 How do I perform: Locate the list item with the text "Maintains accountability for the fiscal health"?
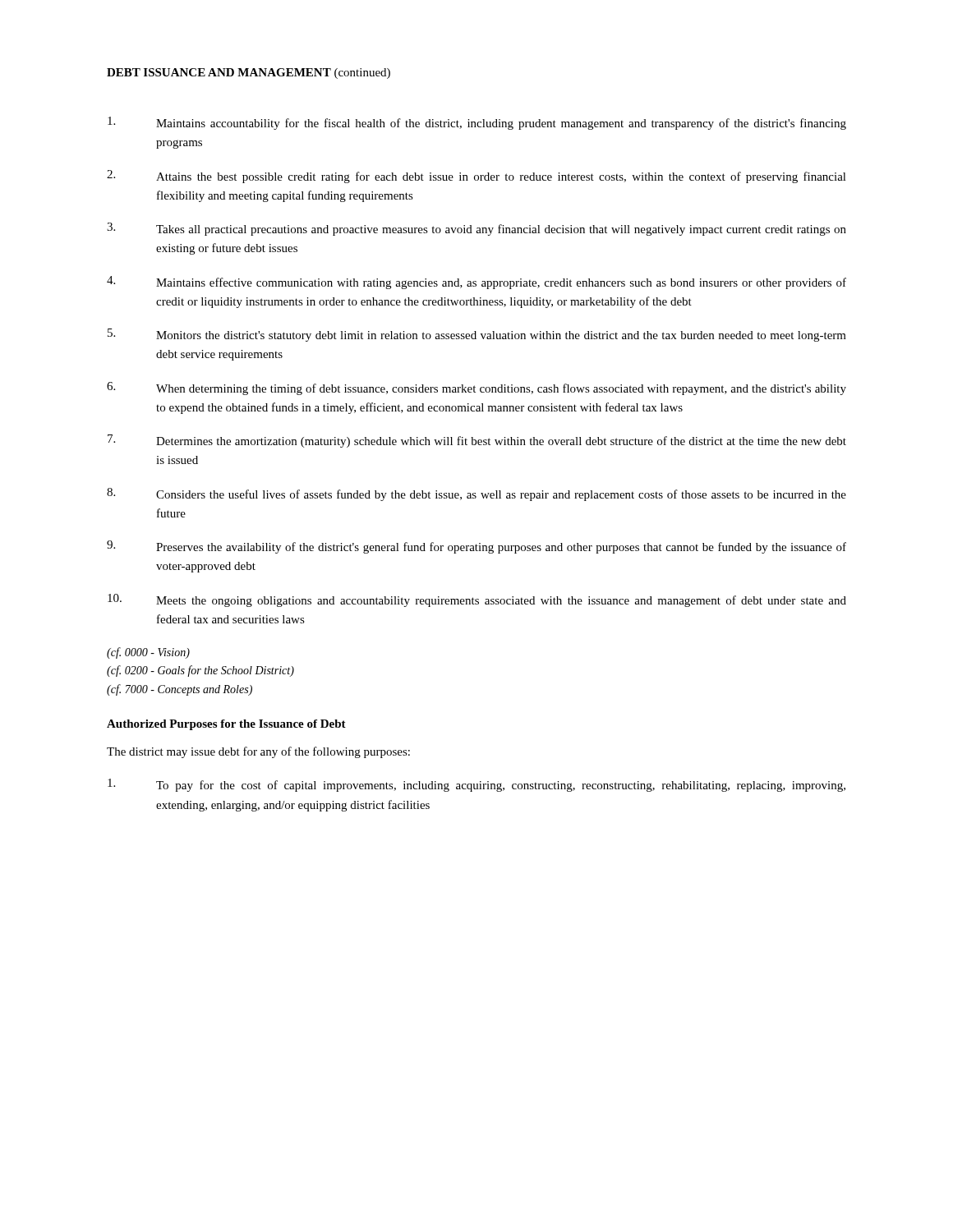point(476,133)
